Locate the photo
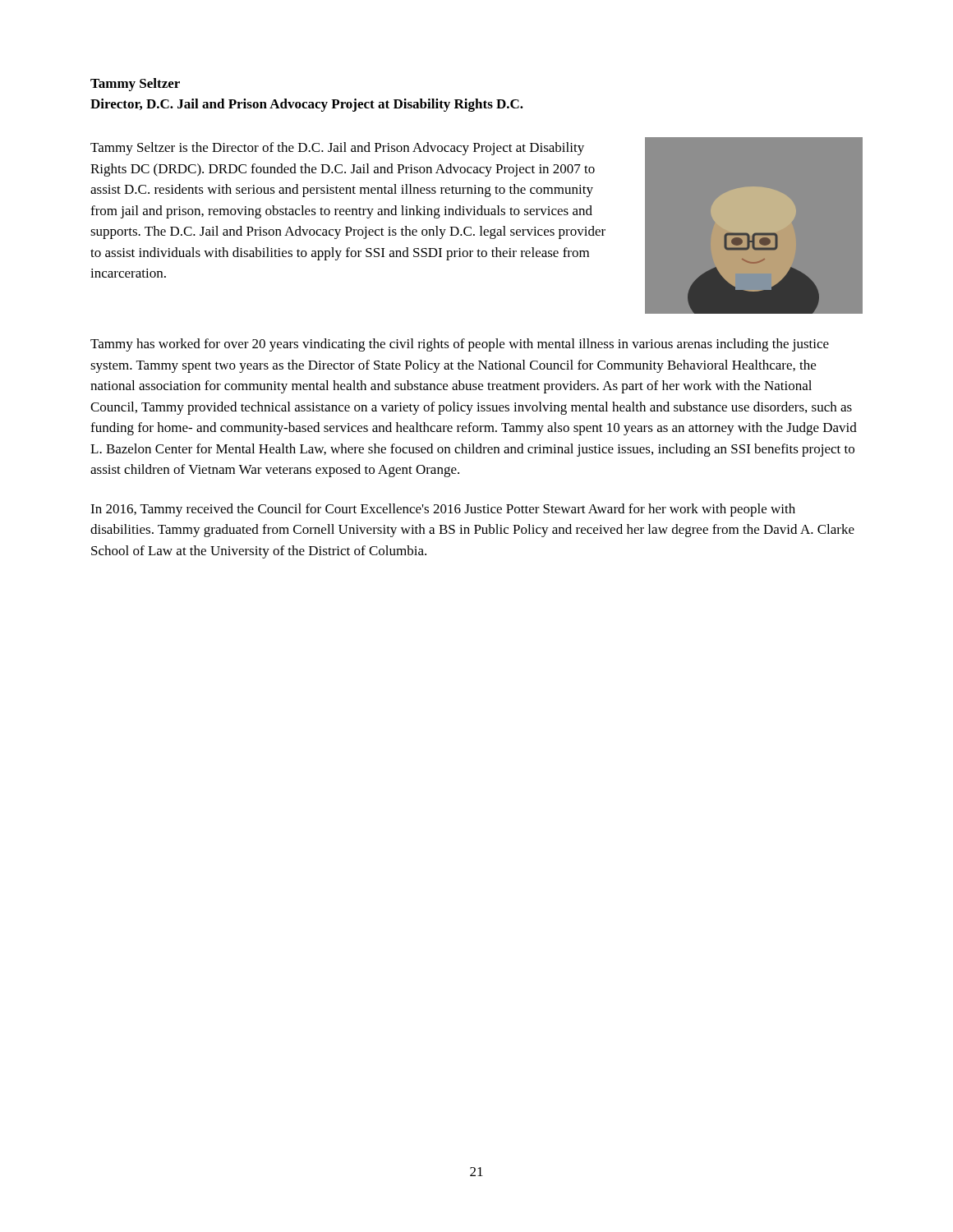Viewport: 953px width, 1232px height. pyautogui.click(x=754, y=226)
